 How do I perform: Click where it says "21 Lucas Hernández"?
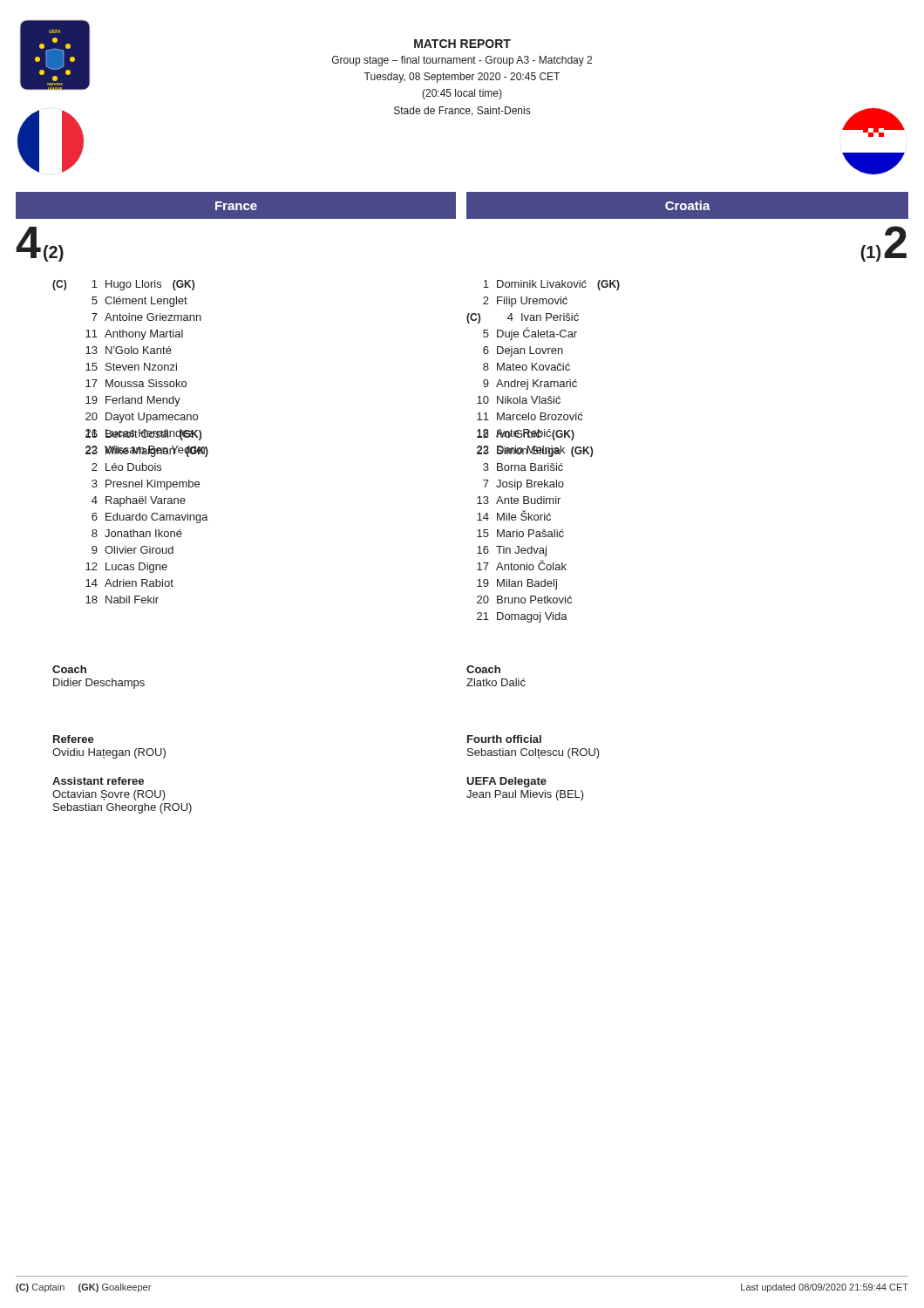(134, 433)
